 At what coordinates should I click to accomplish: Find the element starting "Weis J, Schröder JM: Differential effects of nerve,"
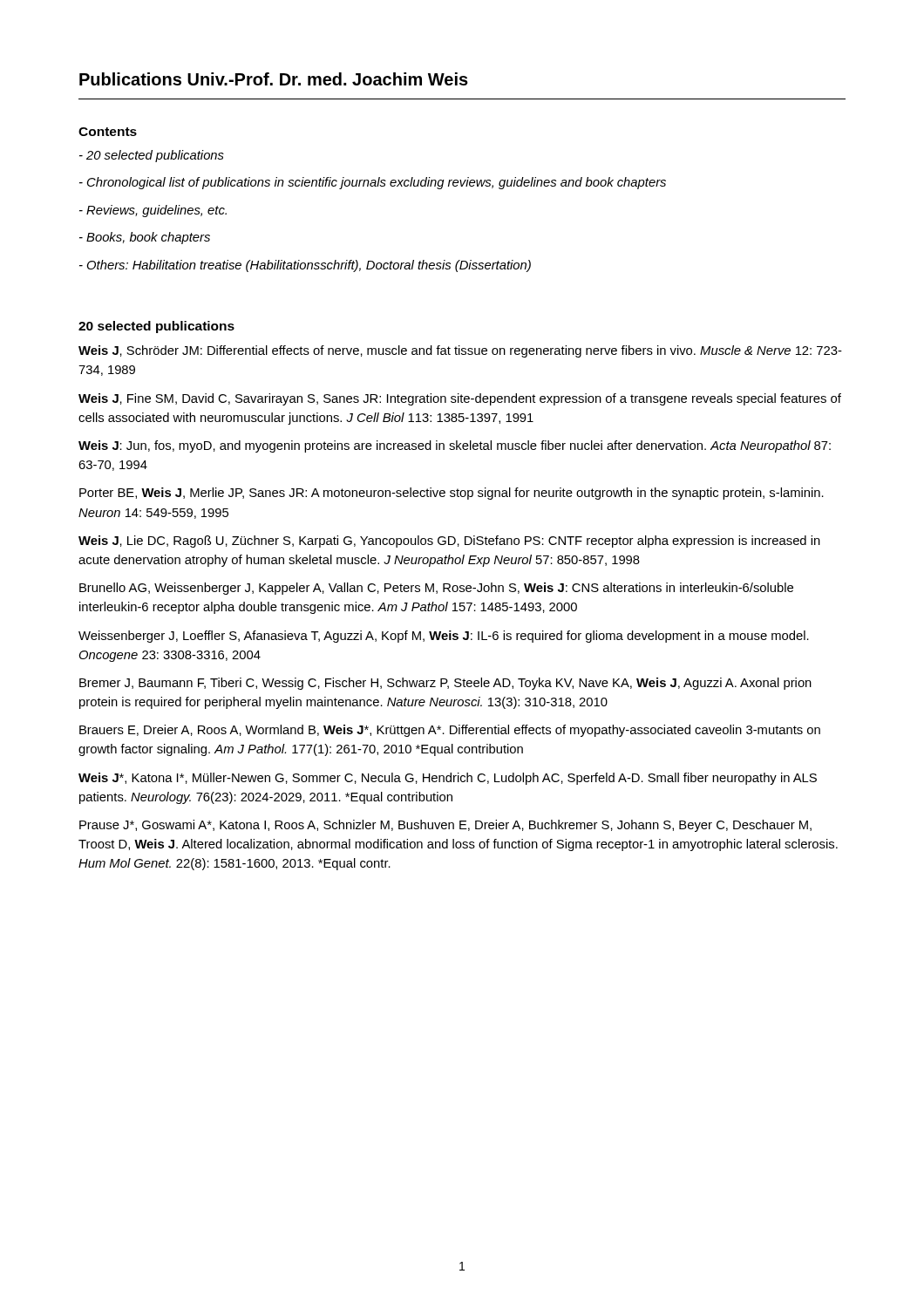point(460,360)
